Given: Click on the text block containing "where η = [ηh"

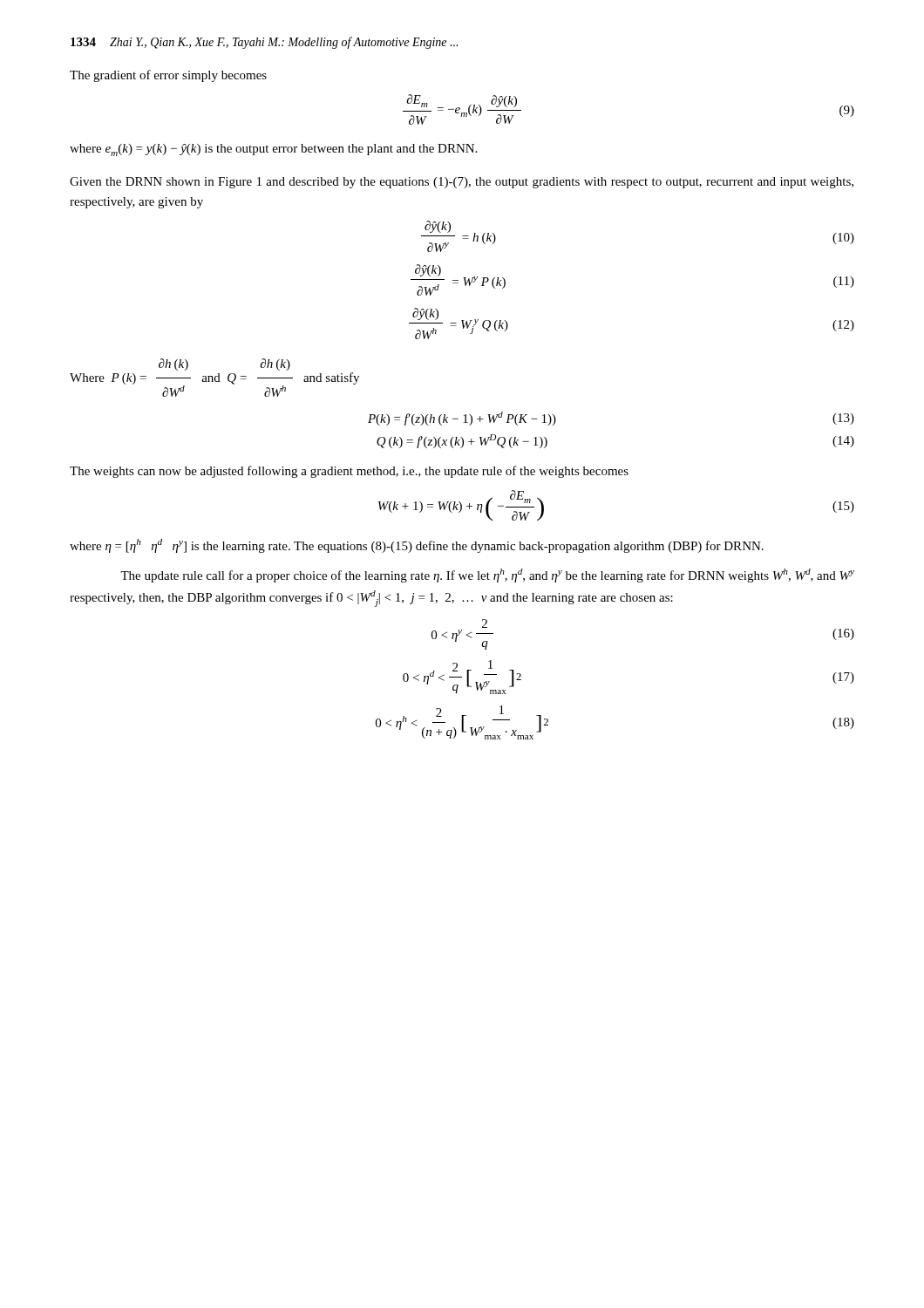Looking at the screenshot, I should click(417, 545).
